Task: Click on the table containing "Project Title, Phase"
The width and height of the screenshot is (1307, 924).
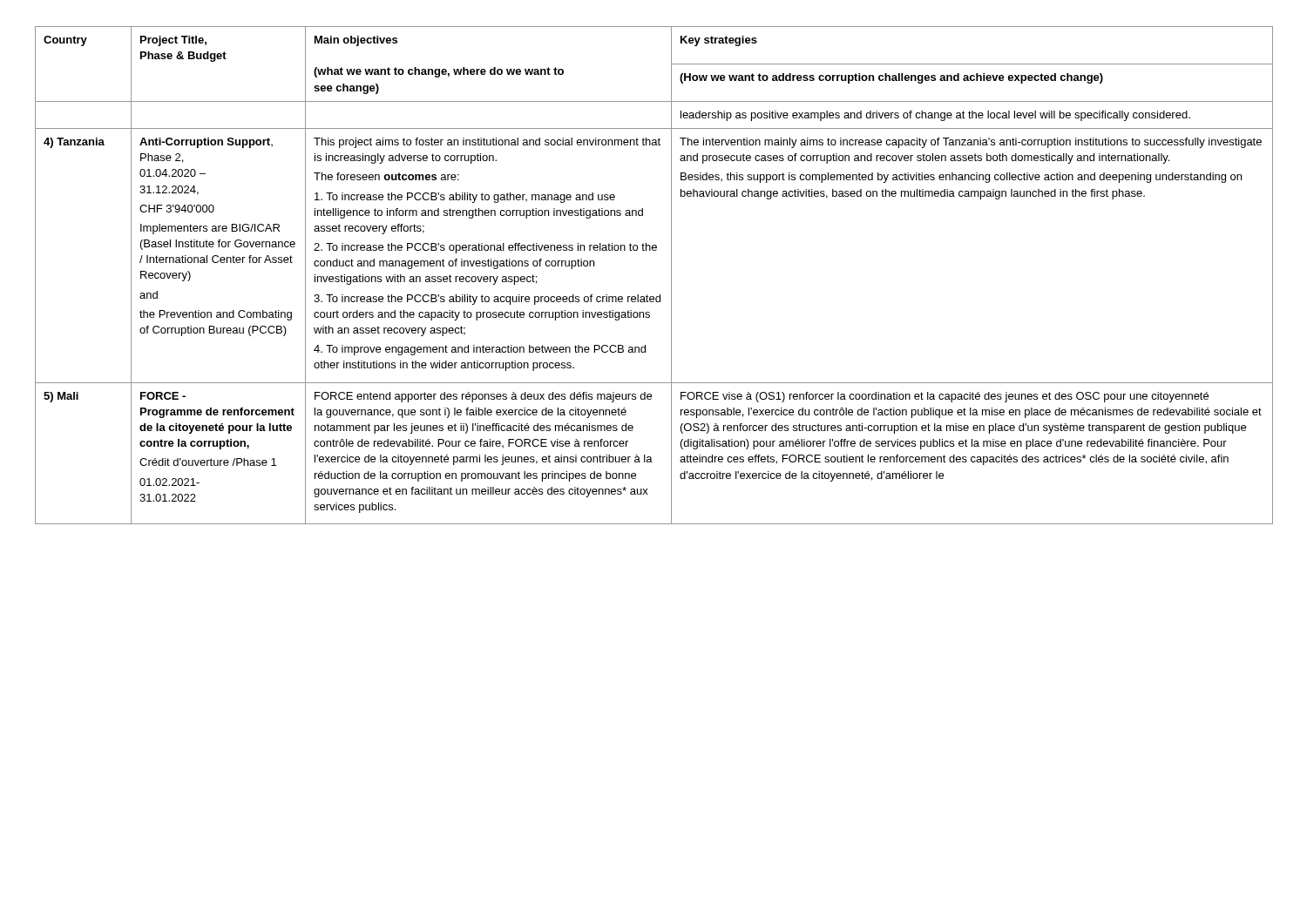Action: click(x=619, y=275)
